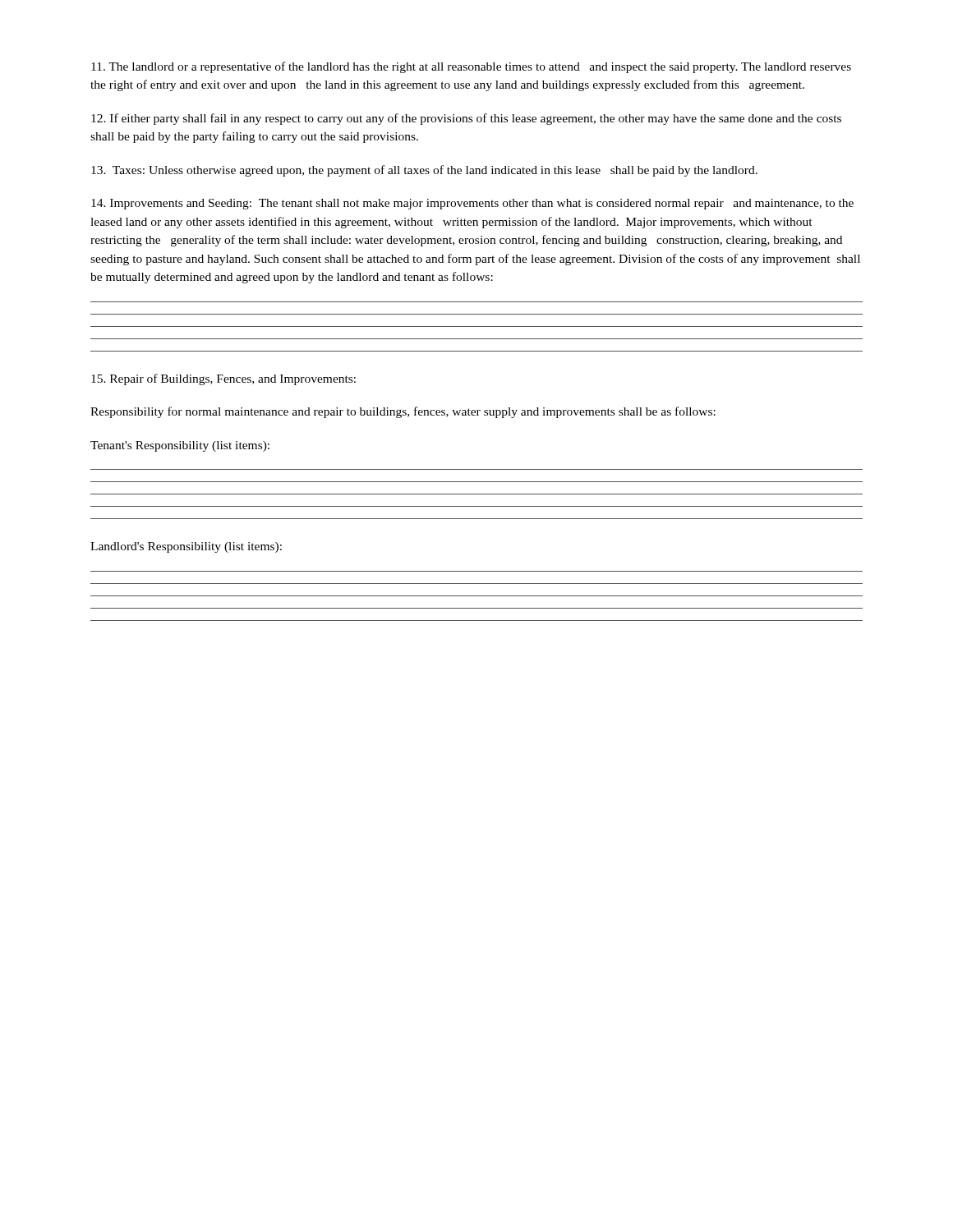This screenshot has height=1232, width=953.
Task: Navigate to the text starting "Repair of Buildings, Fences,"
Action: click(x=224, y=378)
